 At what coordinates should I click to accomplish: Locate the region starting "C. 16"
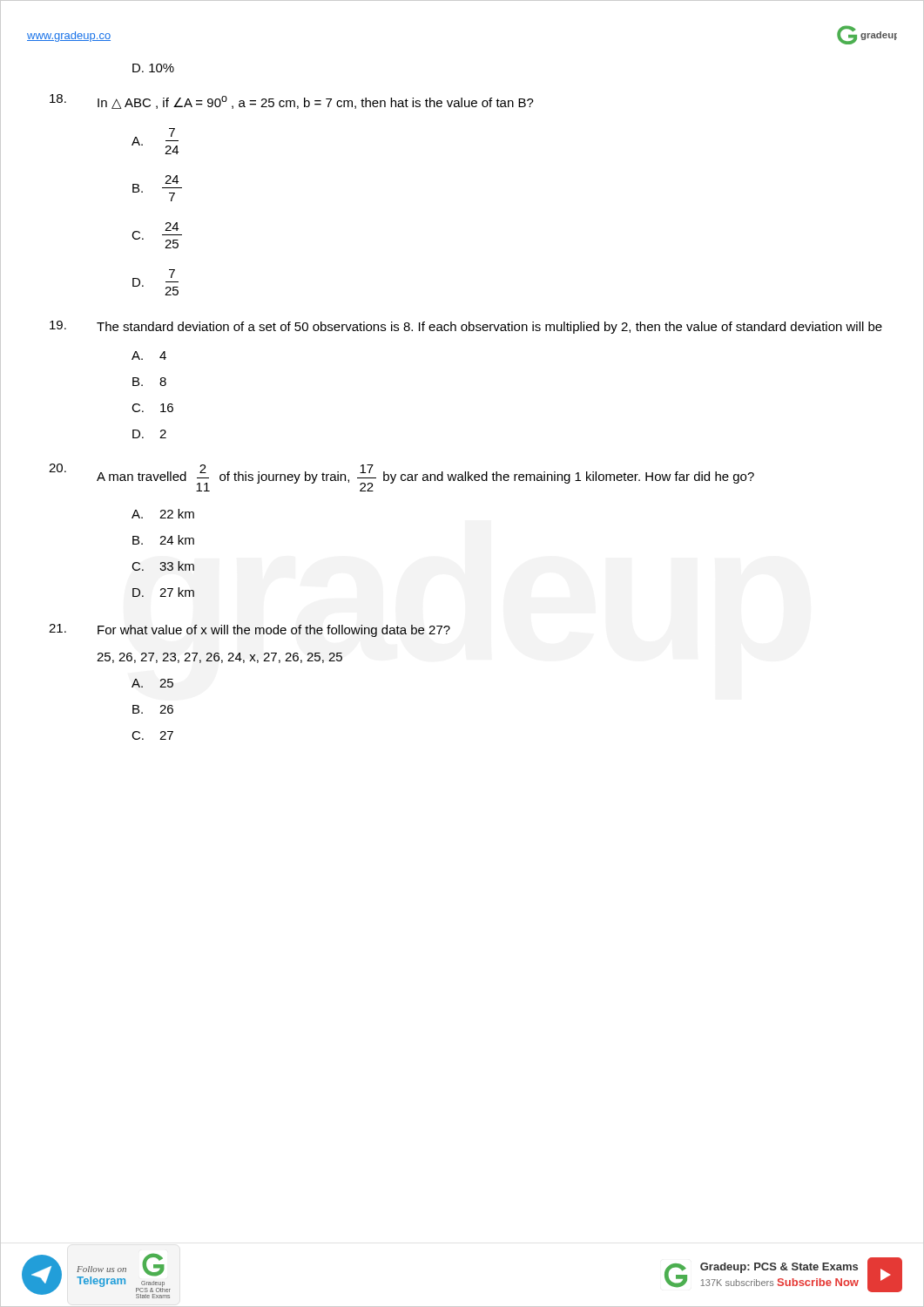(x=153, y=408)
